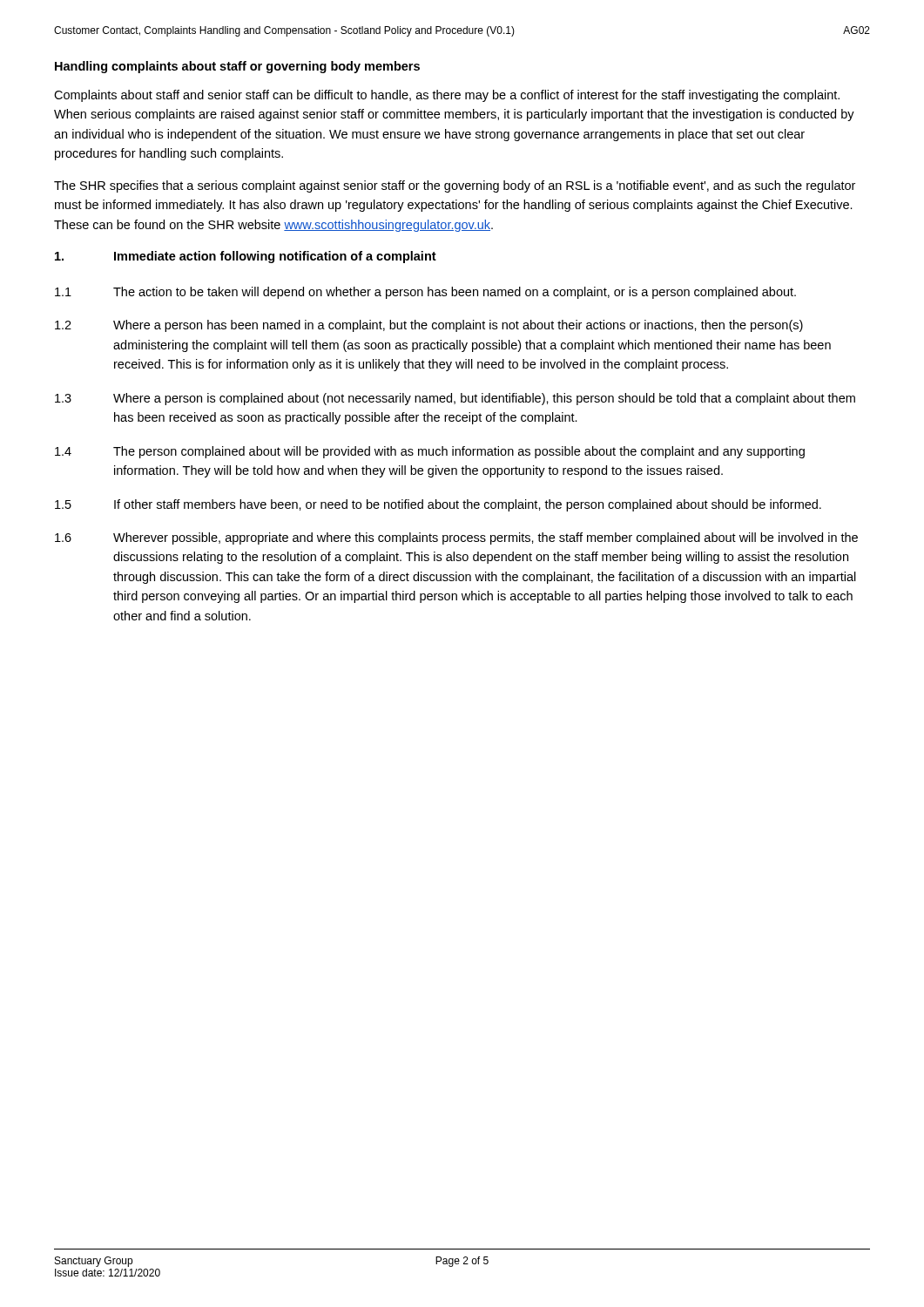
Task: Select the list item that says "6 Wherever possible, appropriate and where"
Action: pyautogui.click(x=462, y=577)
